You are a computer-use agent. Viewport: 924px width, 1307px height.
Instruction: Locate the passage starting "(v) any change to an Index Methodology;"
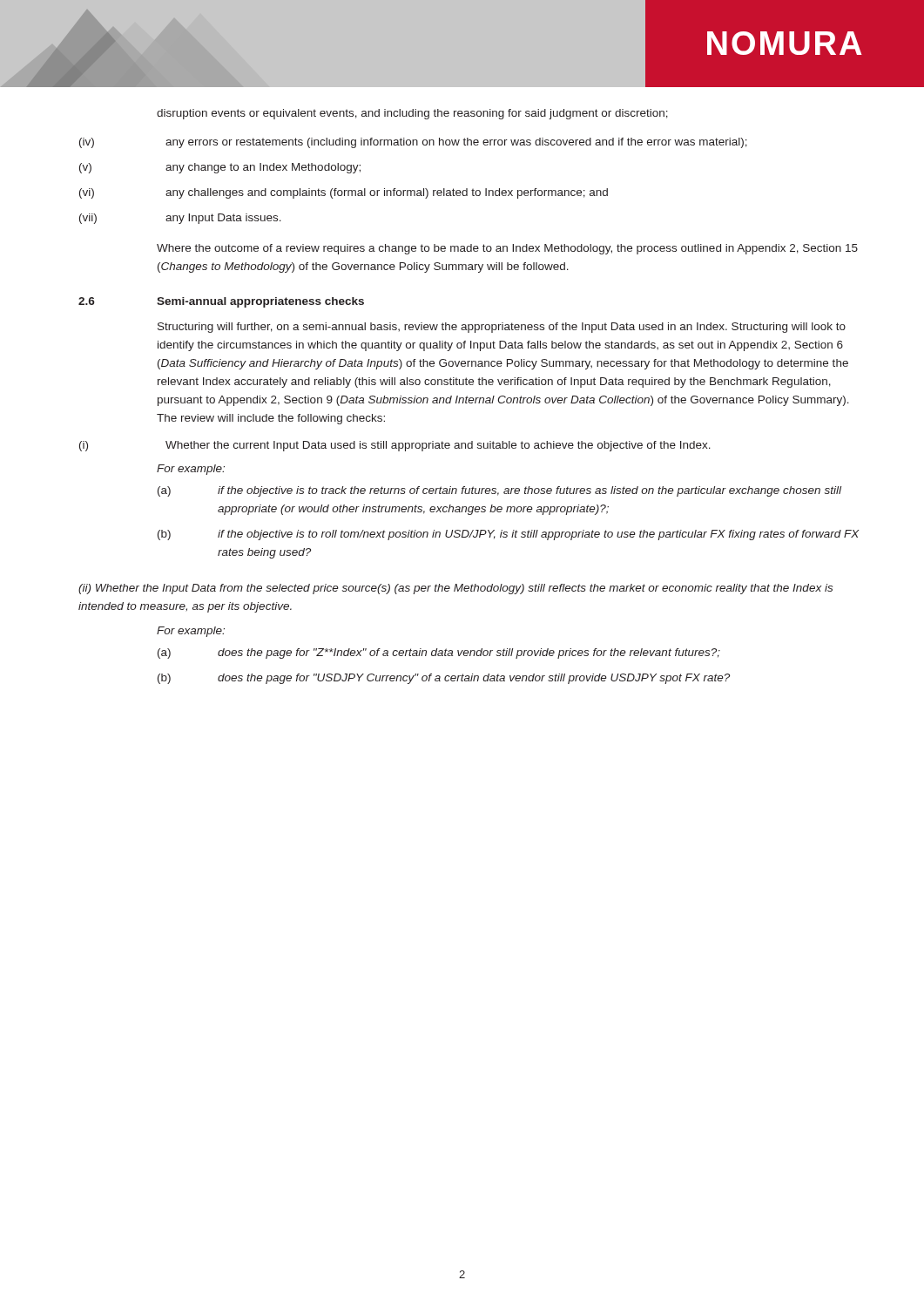(x=220, y=168)
